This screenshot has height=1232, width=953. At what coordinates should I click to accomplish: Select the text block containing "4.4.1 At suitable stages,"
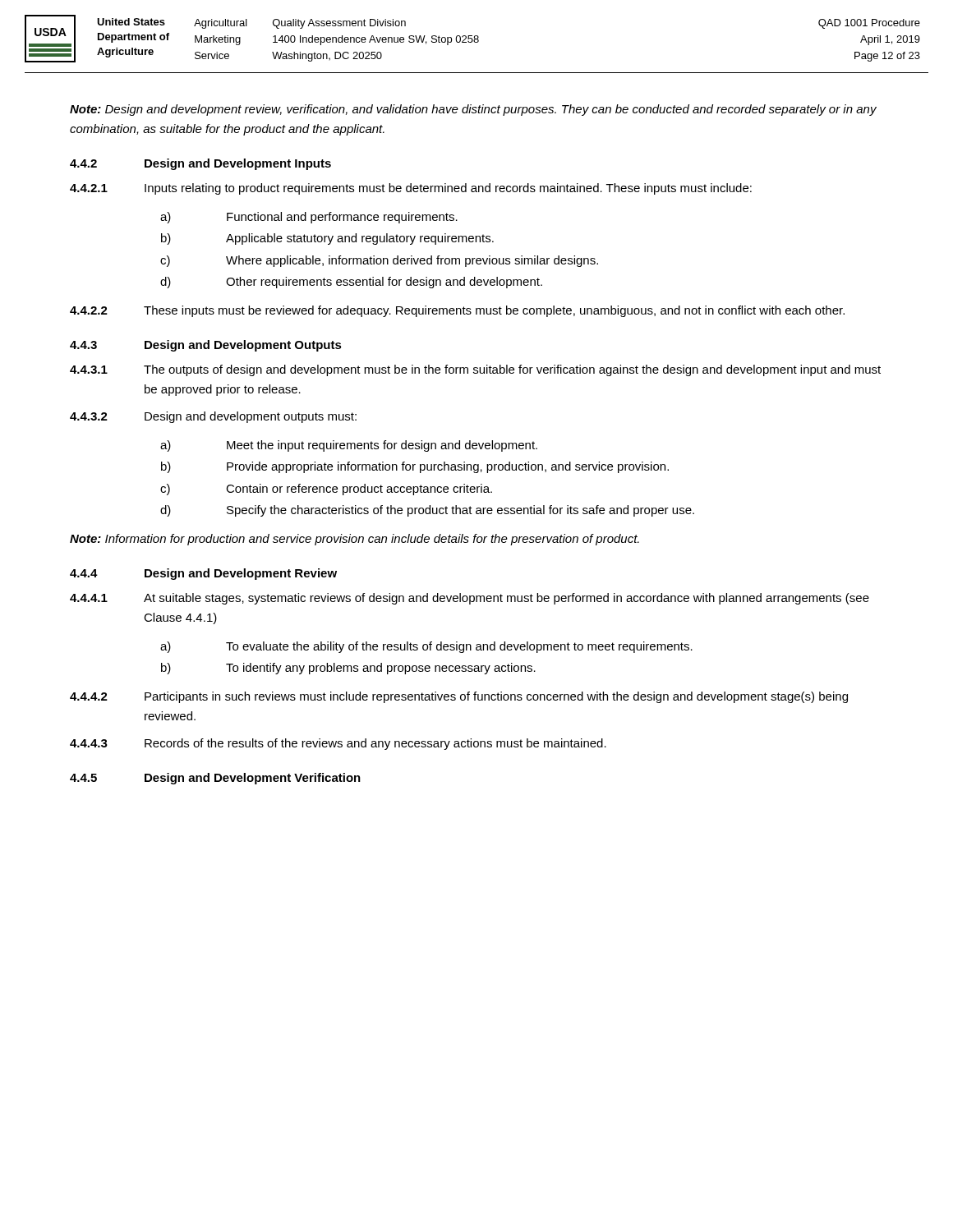[476, 607]
